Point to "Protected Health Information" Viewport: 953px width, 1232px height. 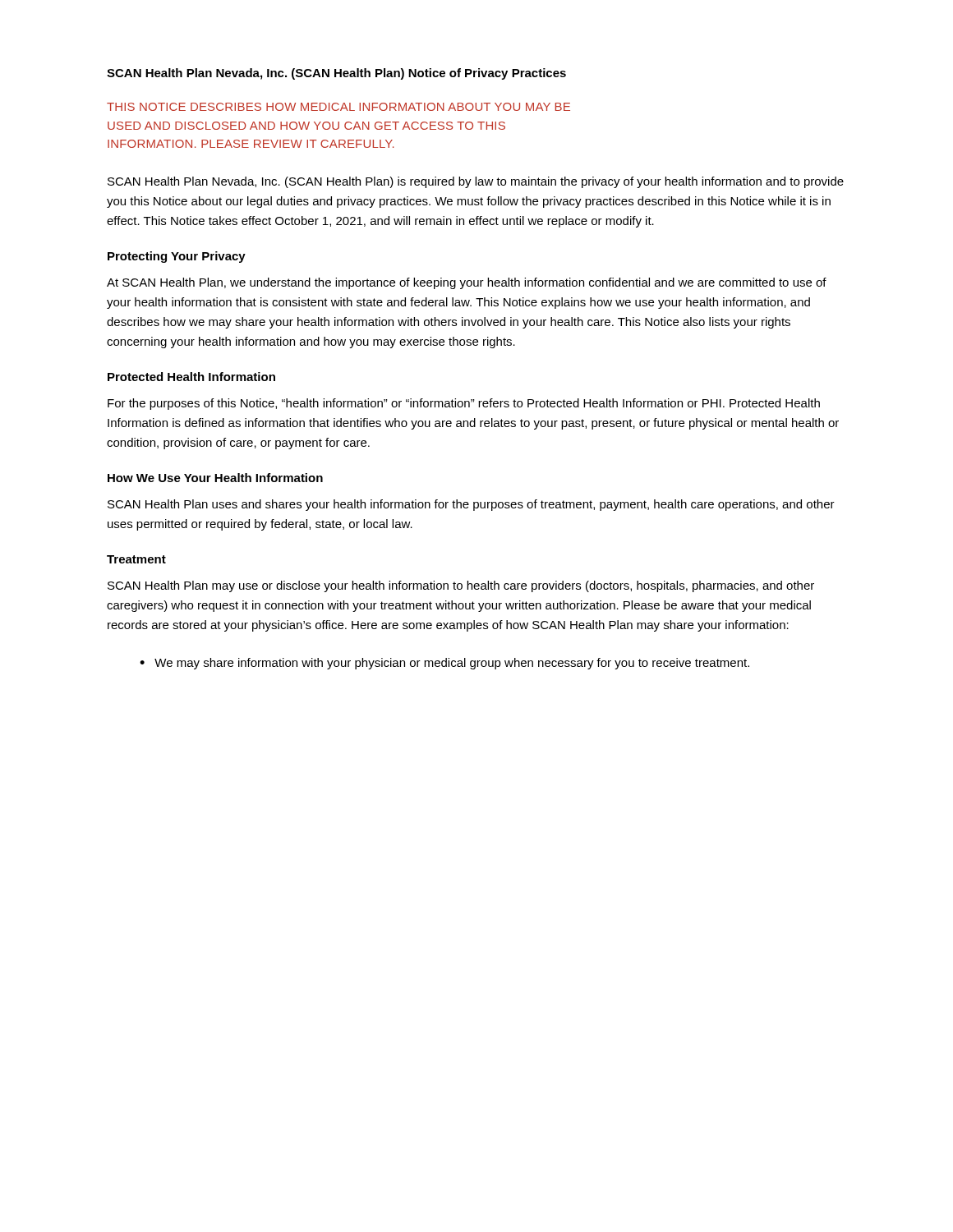191,376
